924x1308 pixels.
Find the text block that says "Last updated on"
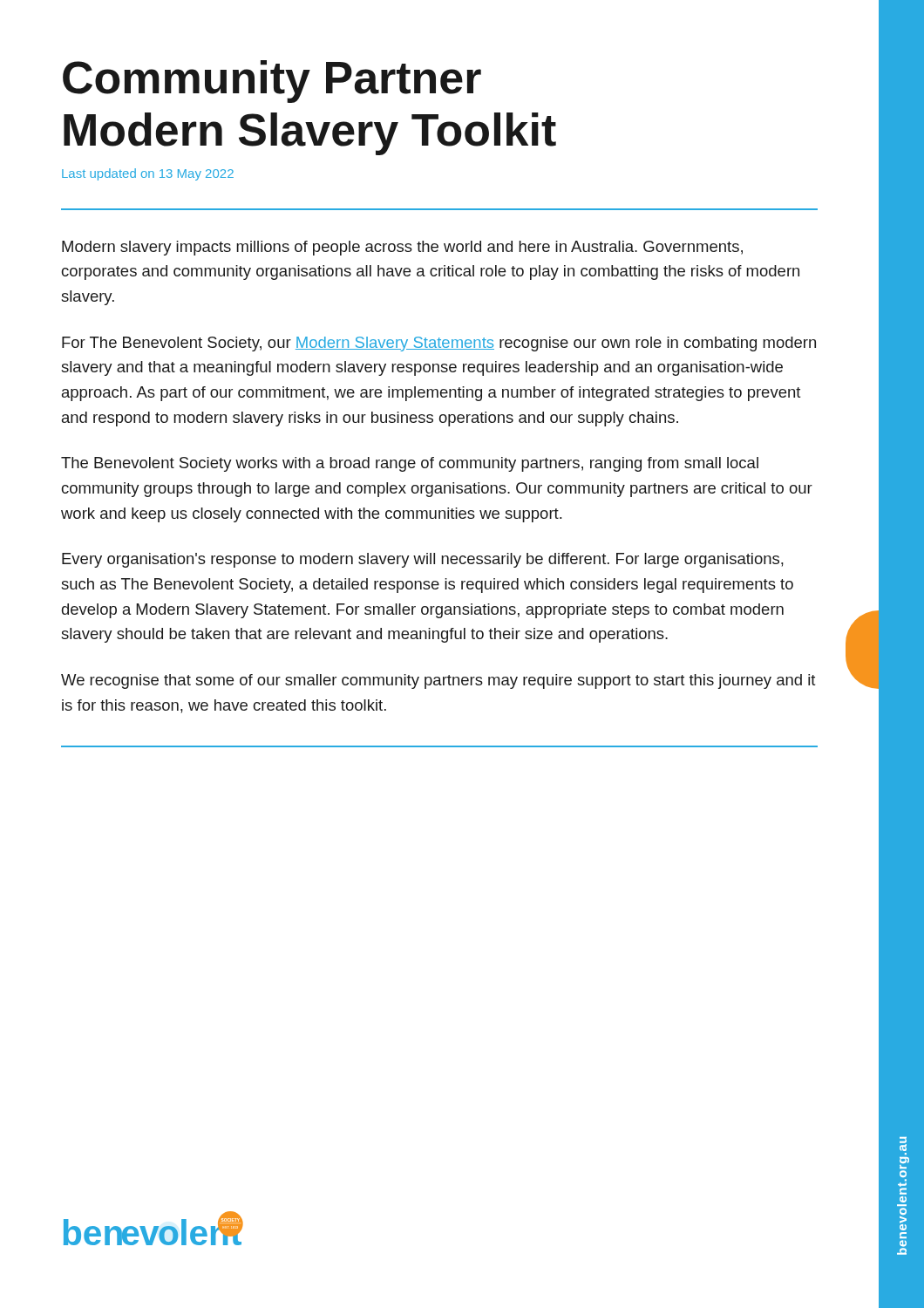[148, 174]
